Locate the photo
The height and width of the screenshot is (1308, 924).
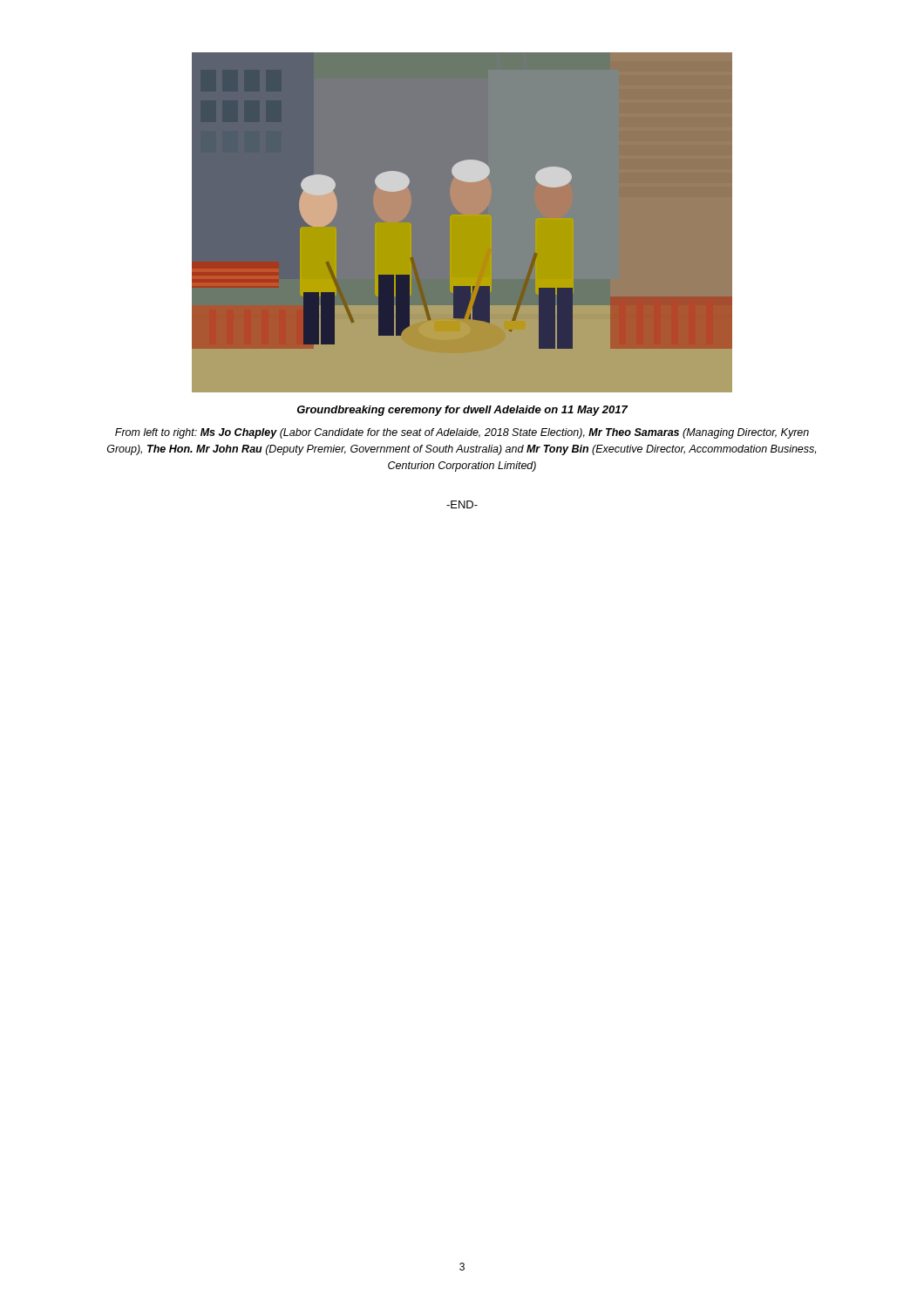(462, 222)
